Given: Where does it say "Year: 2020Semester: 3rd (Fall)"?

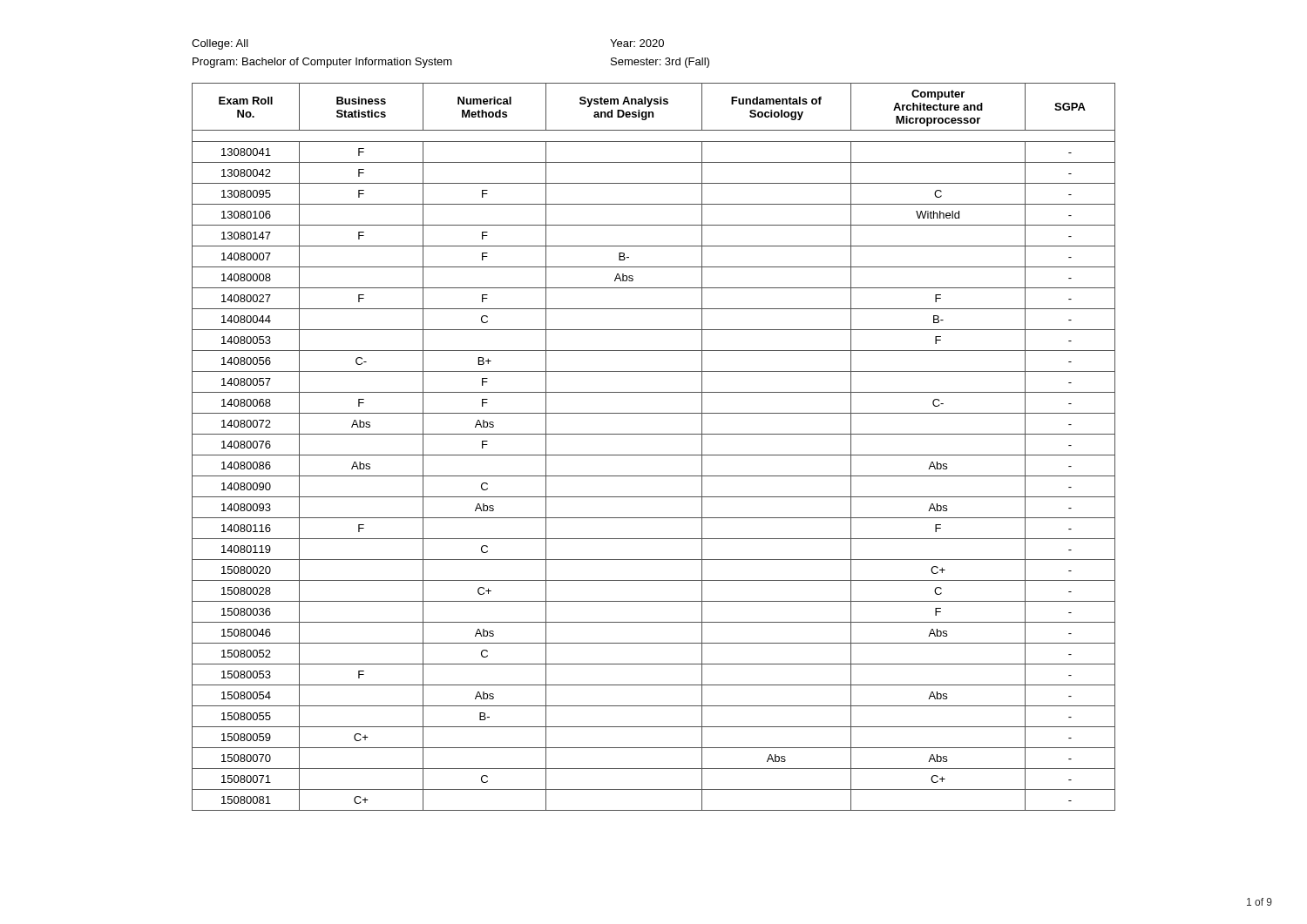Looking at the screenshot, I should click(660, 52).
